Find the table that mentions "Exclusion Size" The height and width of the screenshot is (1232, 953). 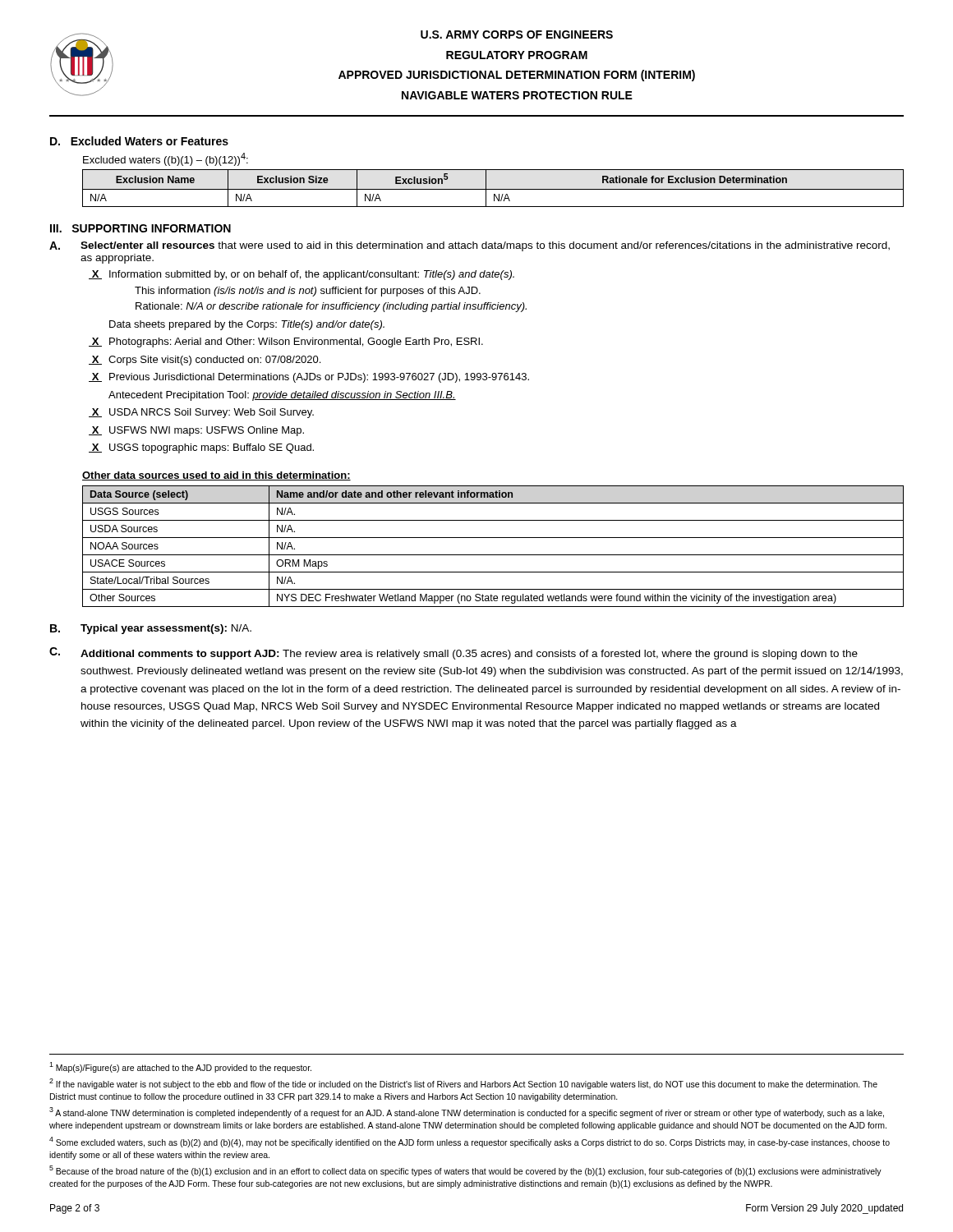493,188
